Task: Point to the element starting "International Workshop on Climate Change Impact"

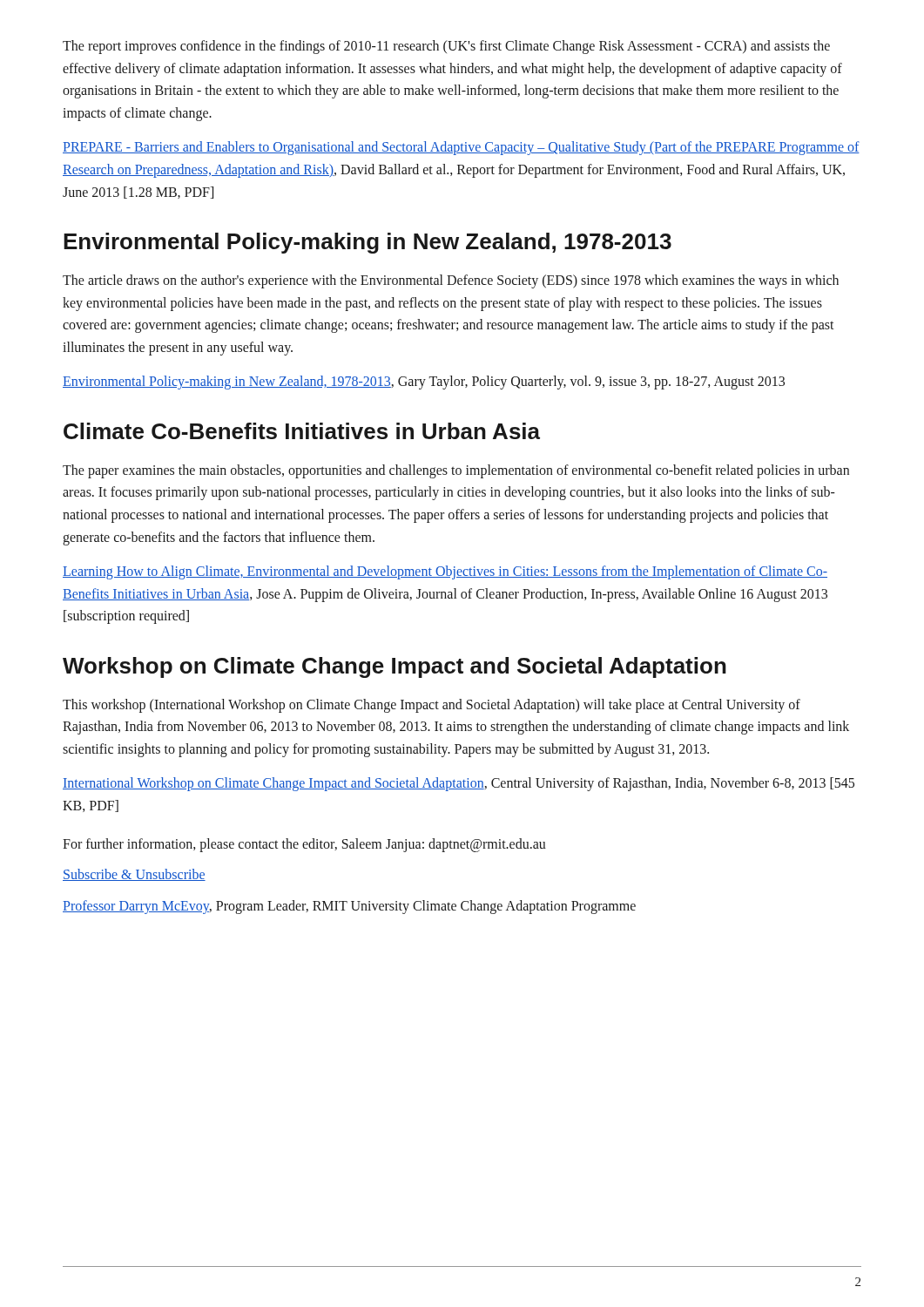Action: [x=459, y=794]
